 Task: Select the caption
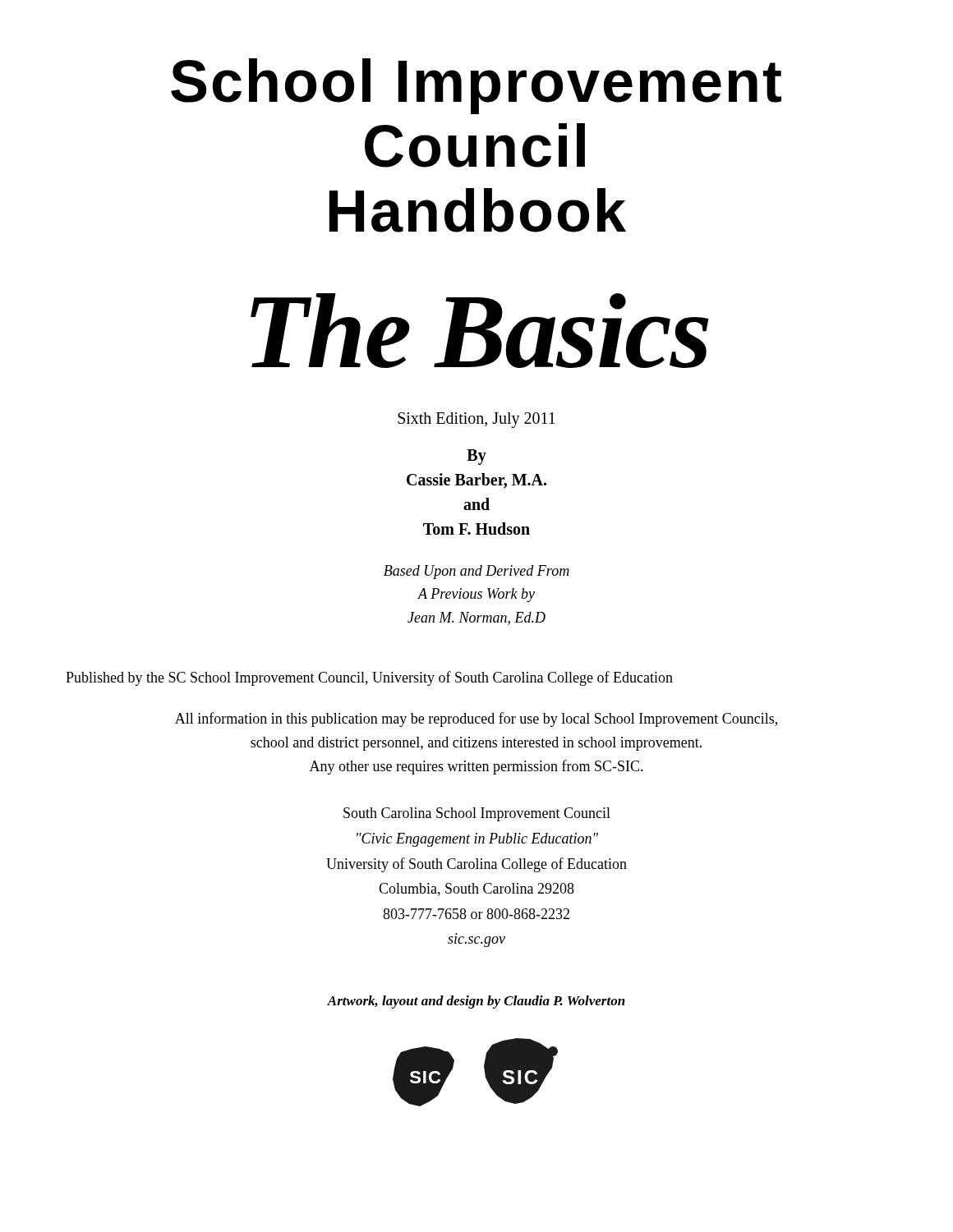pos(476,1001)
